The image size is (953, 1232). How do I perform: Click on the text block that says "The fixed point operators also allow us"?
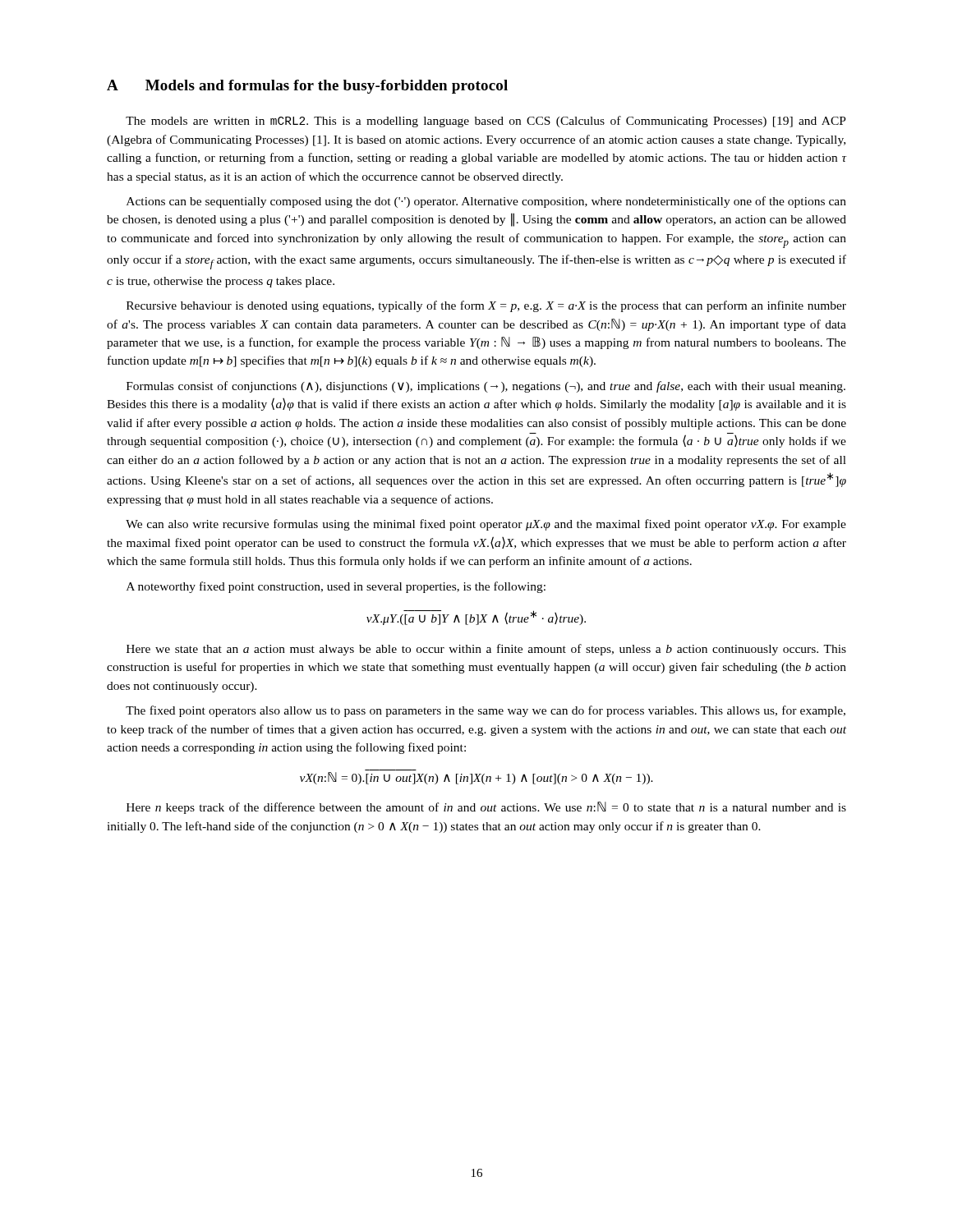tap(476, 729)
